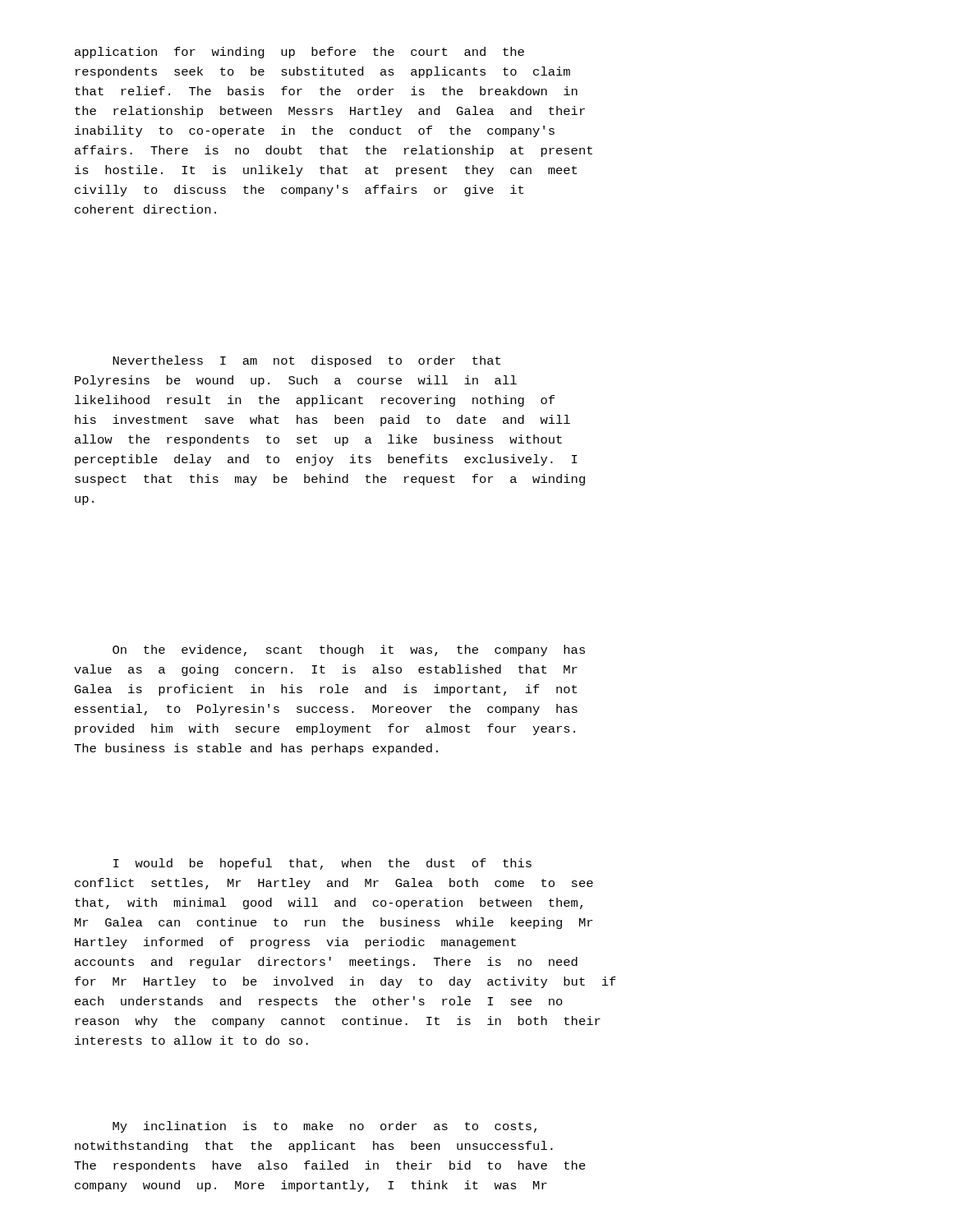This screenshot has height=1232, width=953.
Task: Find the block on this page that starts "application for winding up before the"
Action: coord(476,132)
